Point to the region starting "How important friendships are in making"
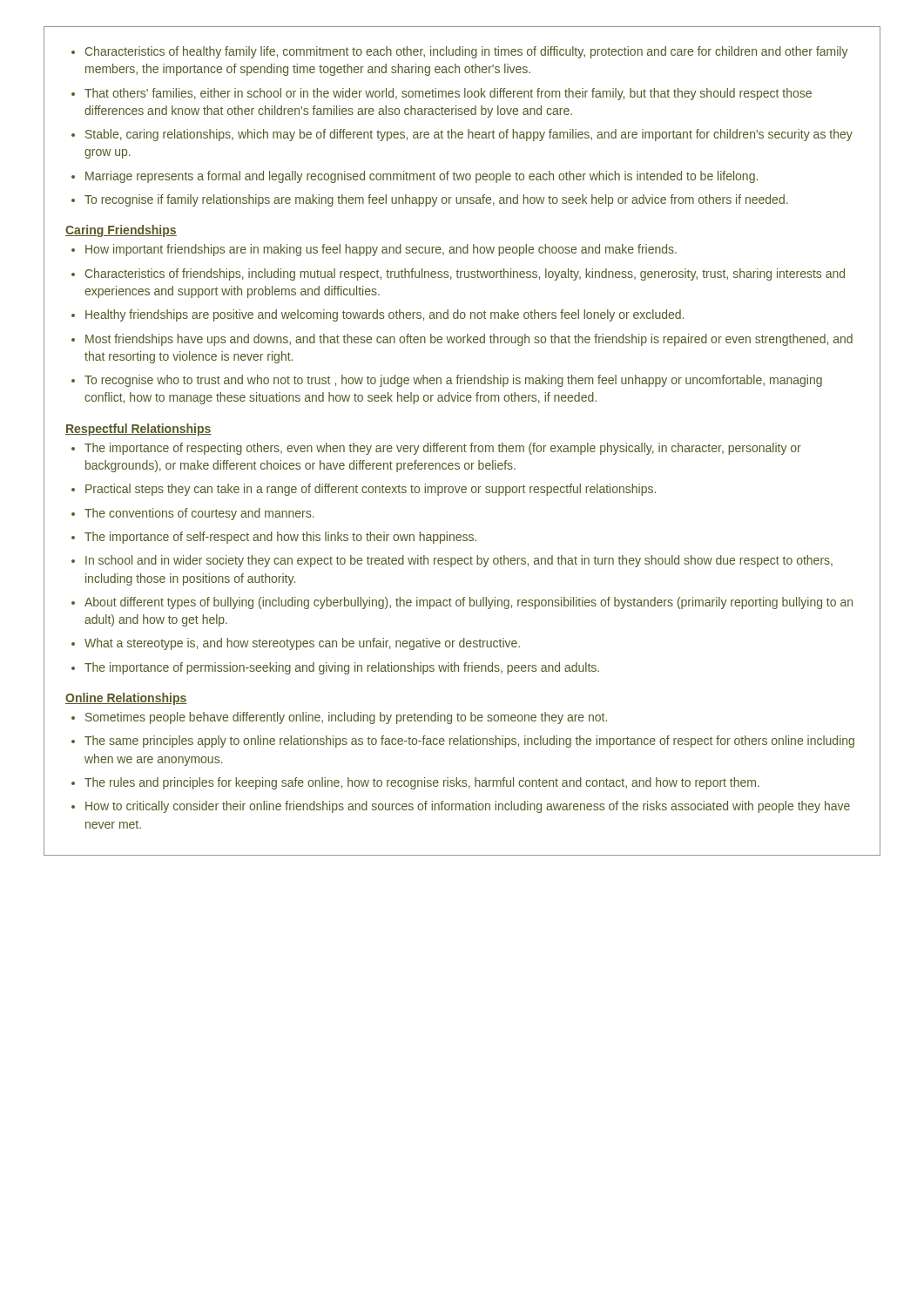The height and width of the screenshot is (1307, 924). pos(381,250)
